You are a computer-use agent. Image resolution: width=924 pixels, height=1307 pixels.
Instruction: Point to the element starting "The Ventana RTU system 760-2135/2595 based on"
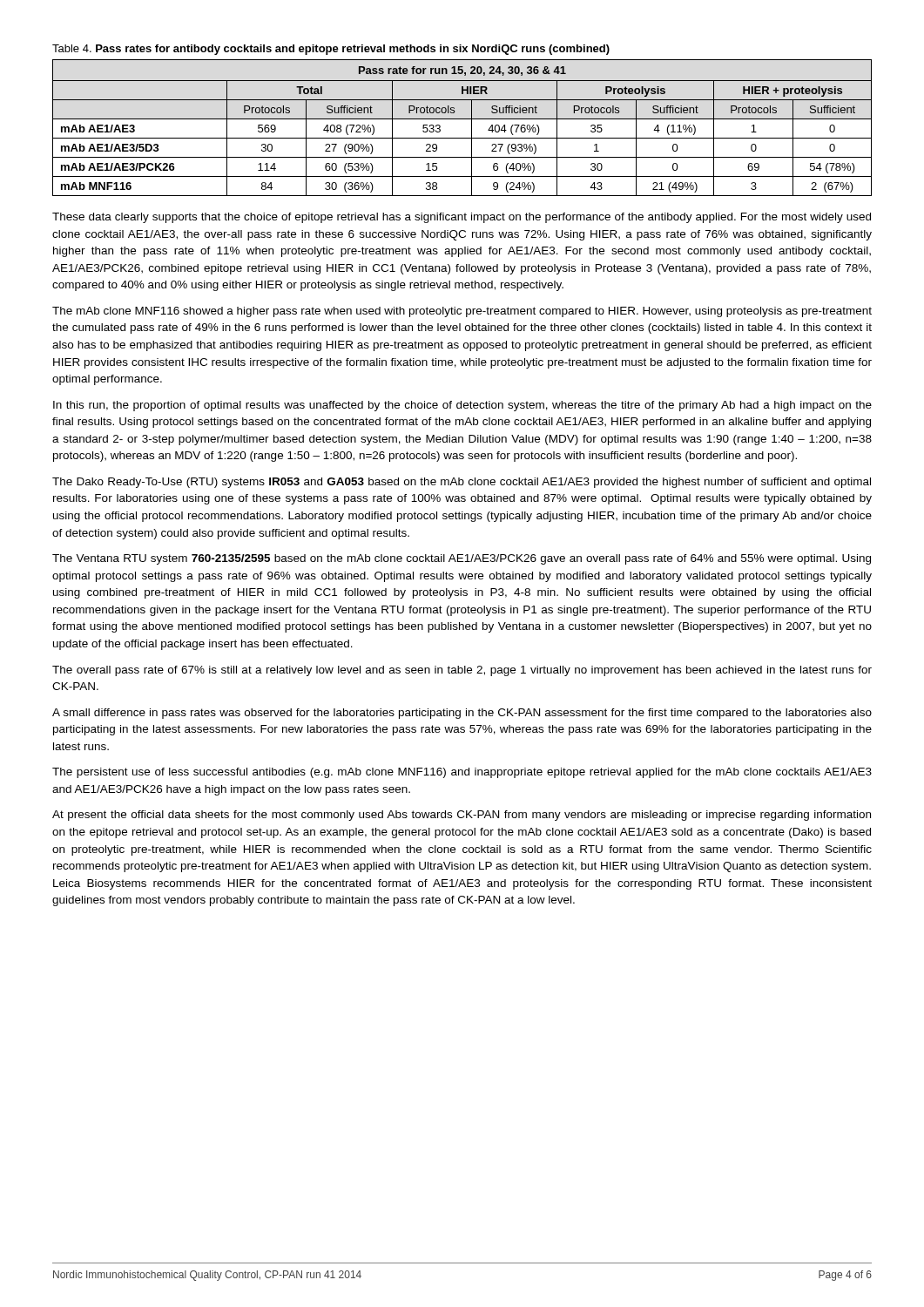pyautogui.click(x=462, y=601)
